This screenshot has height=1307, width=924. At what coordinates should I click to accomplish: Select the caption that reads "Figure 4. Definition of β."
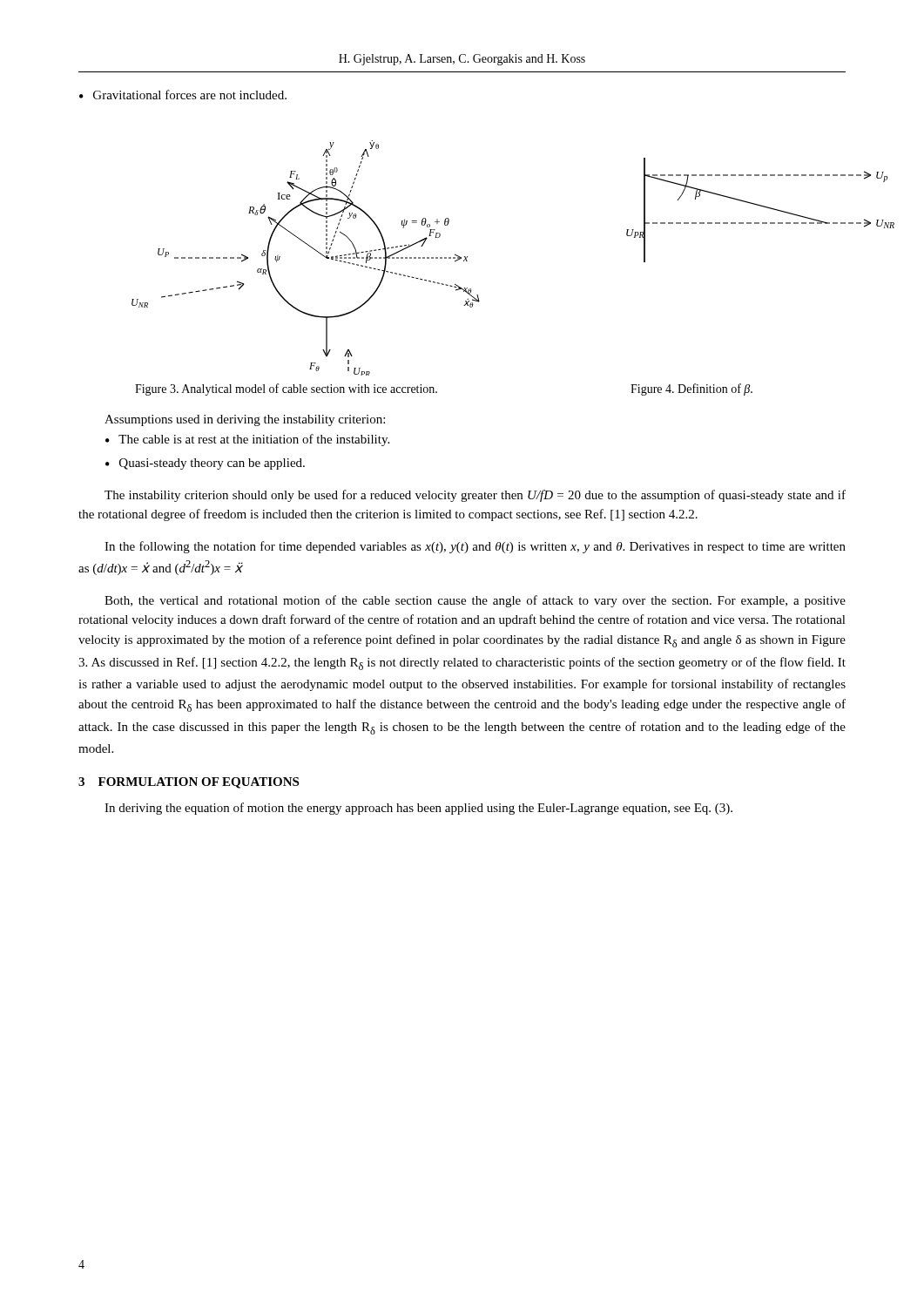692,389
